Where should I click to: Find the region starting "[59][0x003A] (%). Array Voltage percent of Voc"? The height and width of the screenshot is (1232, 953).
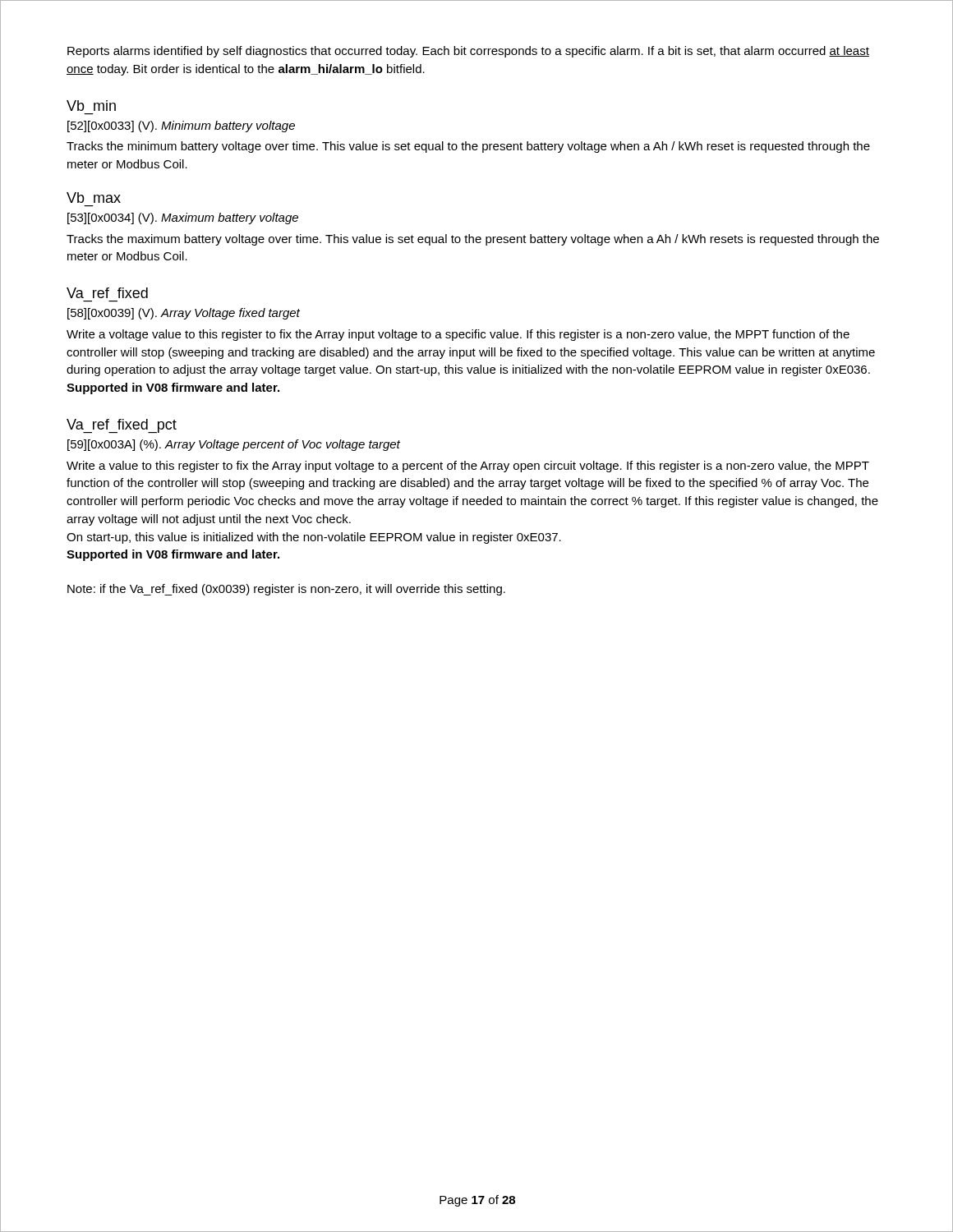pos(234,445)
